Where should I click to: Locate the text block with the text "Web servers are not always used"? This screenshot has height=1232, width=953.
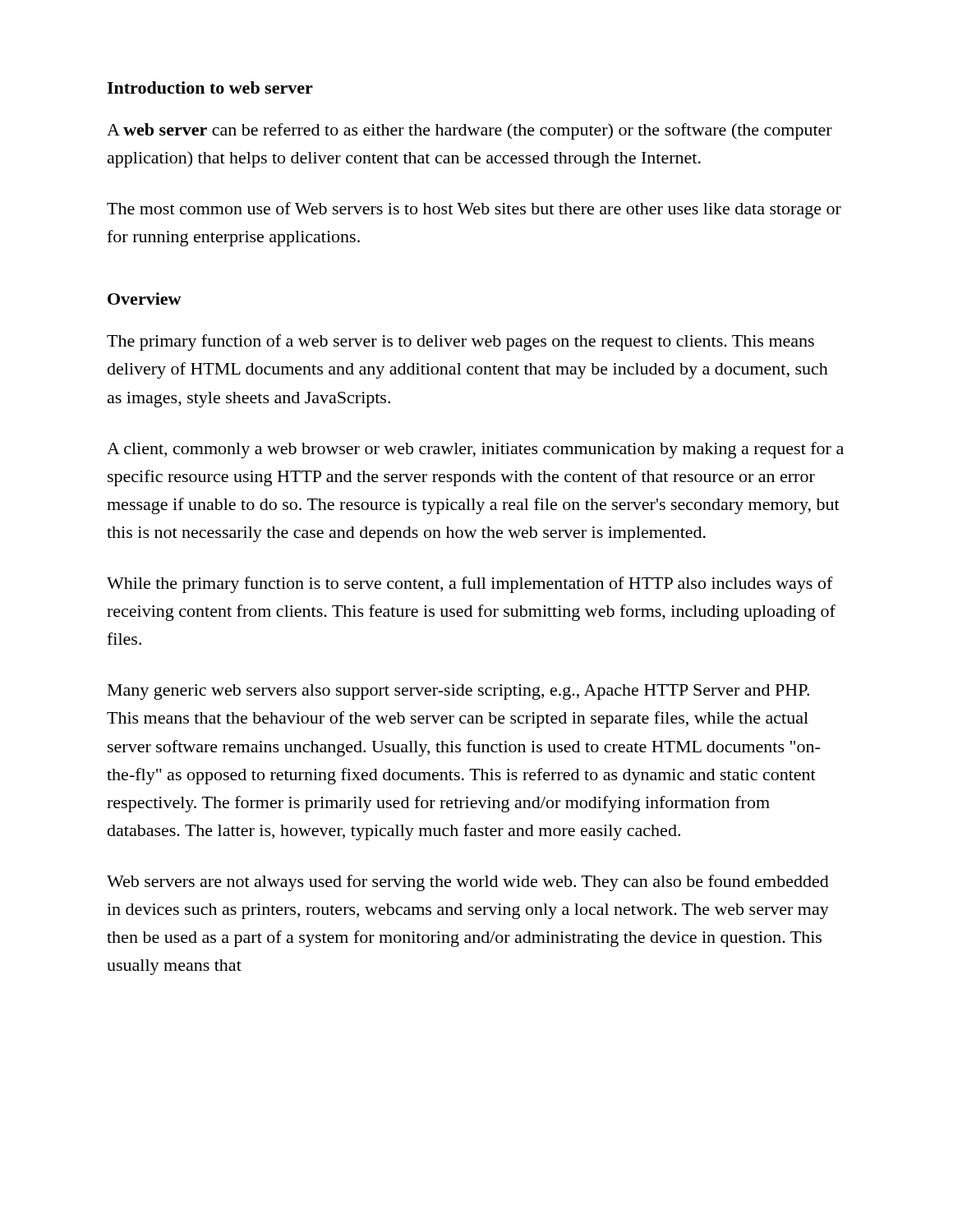(x=468, y=923)
